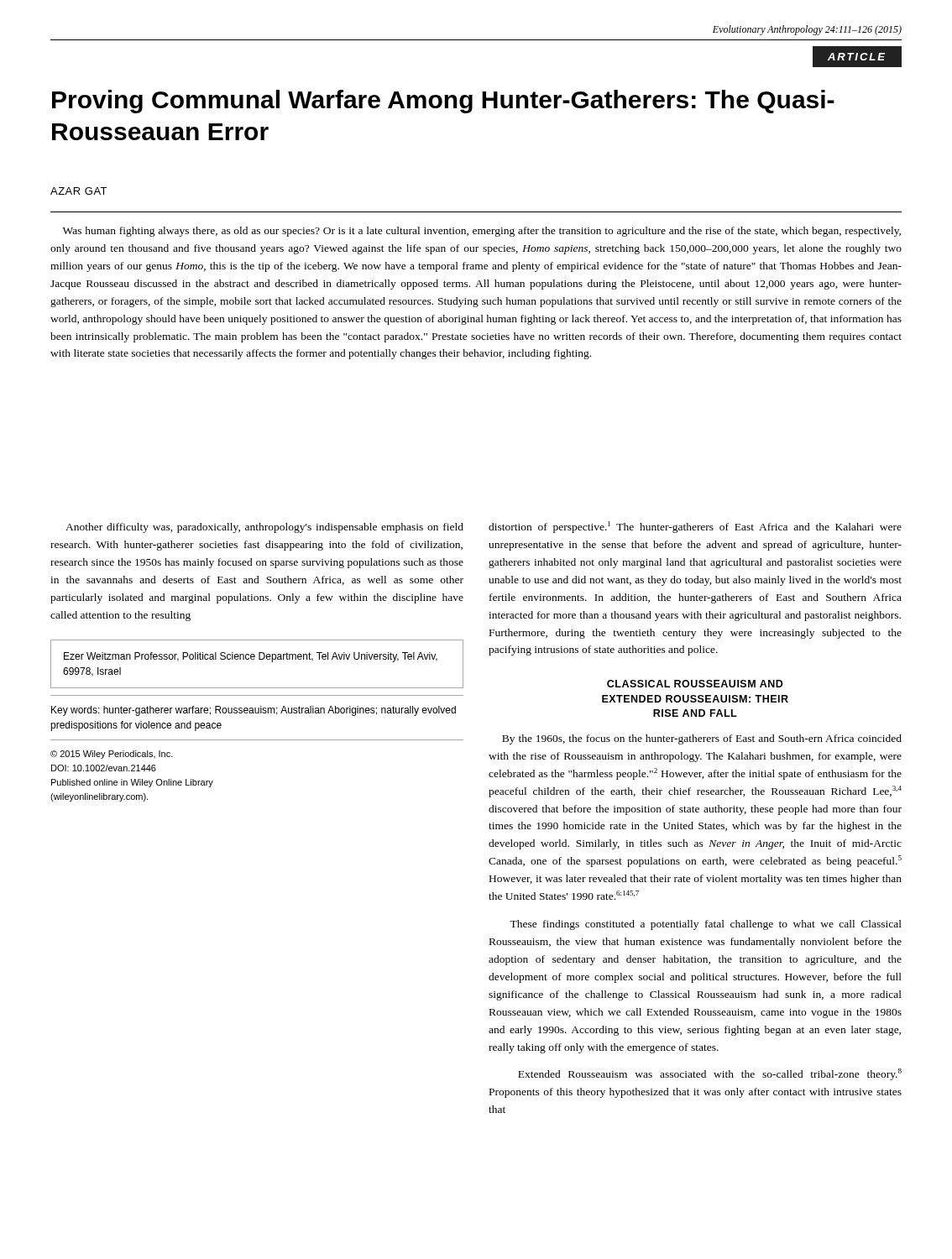Find the text block that says "Ezer Weitzman Professor, Political Science Department, Tel Aviv"

point(250,664)
